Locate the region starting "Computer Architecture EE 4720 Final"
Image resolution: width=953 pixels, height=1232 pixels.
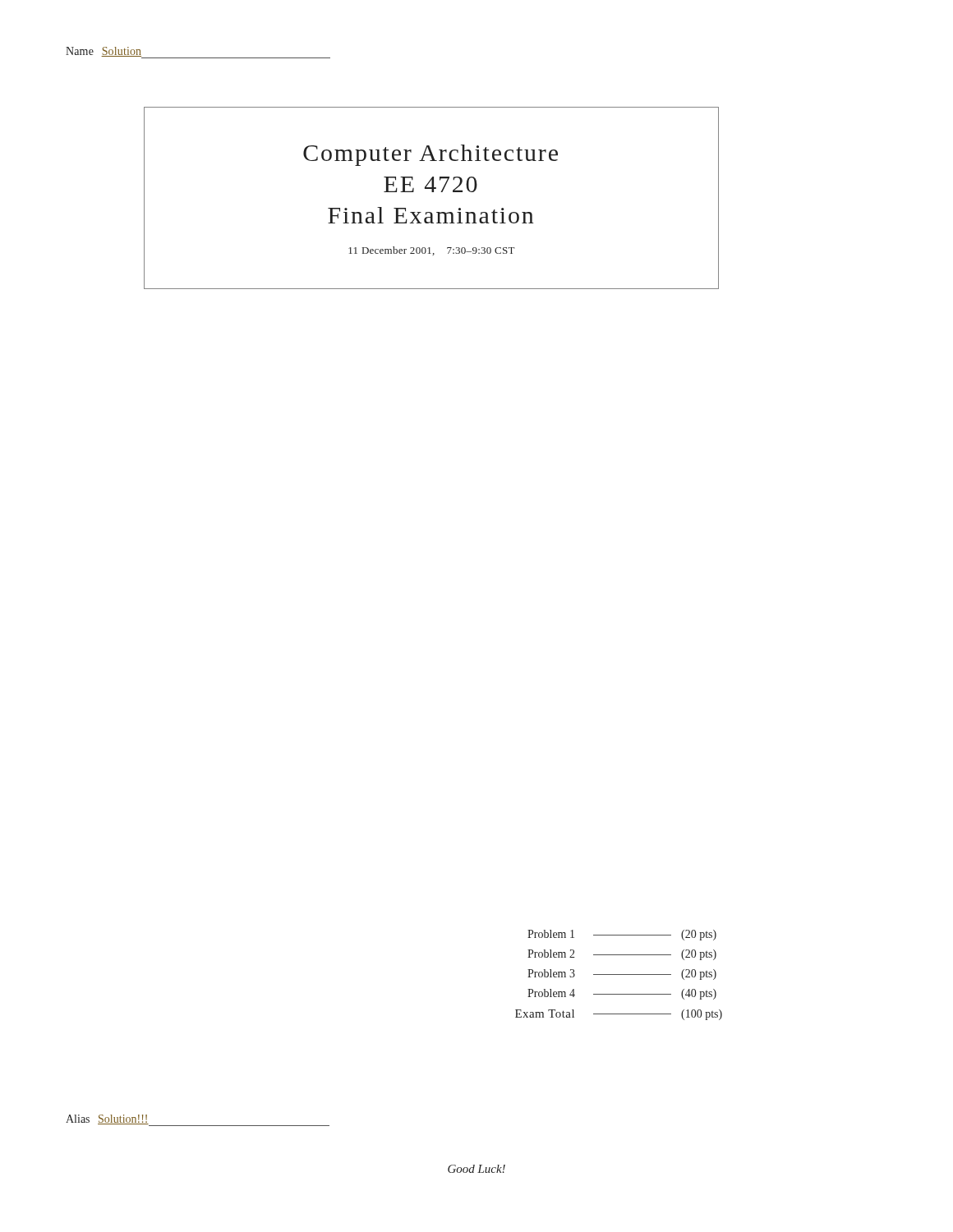[x=431, y=198]
